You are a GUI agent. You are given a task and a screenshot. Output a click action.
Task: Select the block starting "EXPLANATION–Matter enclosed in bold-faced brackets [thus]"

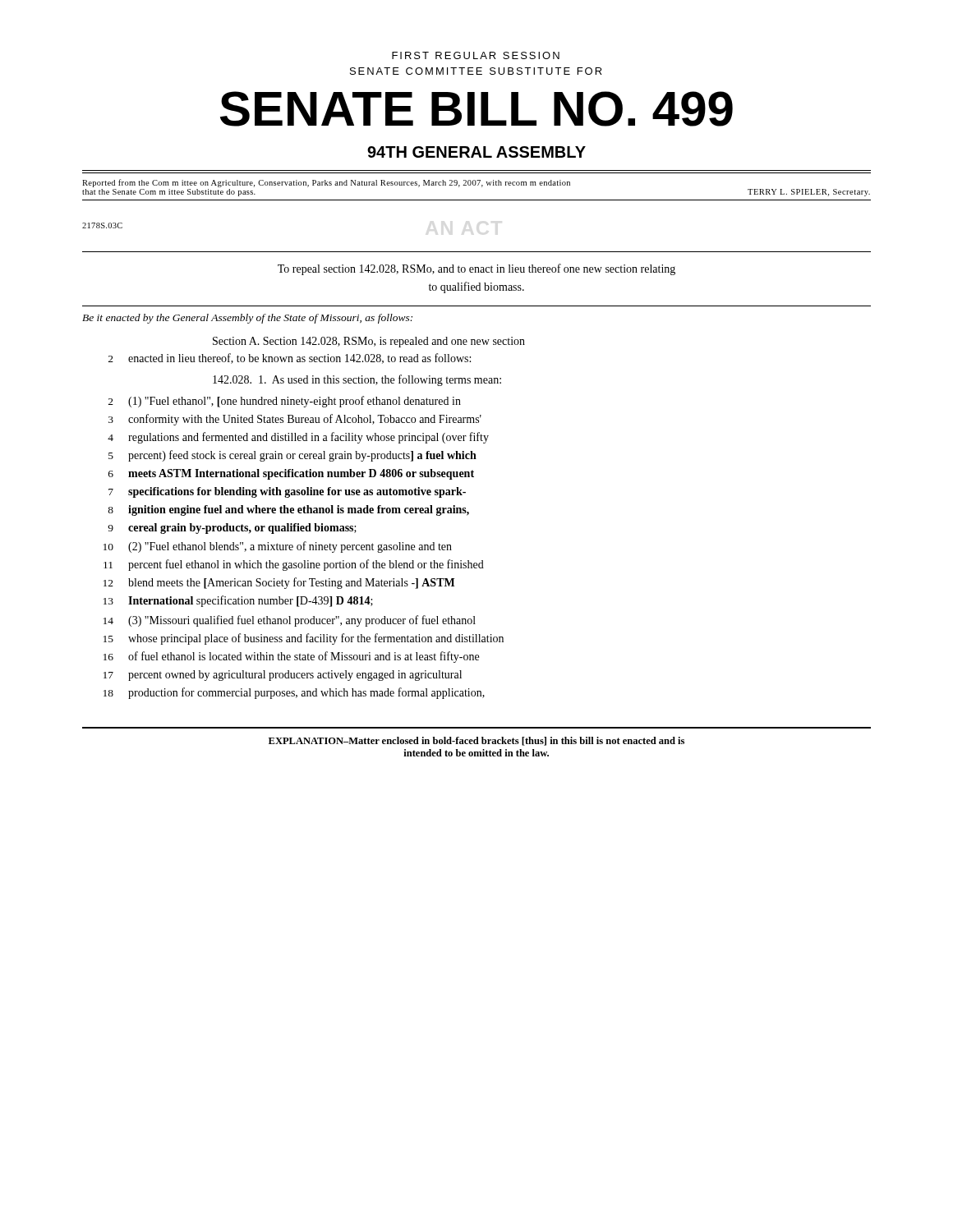(x=476, y=747)
